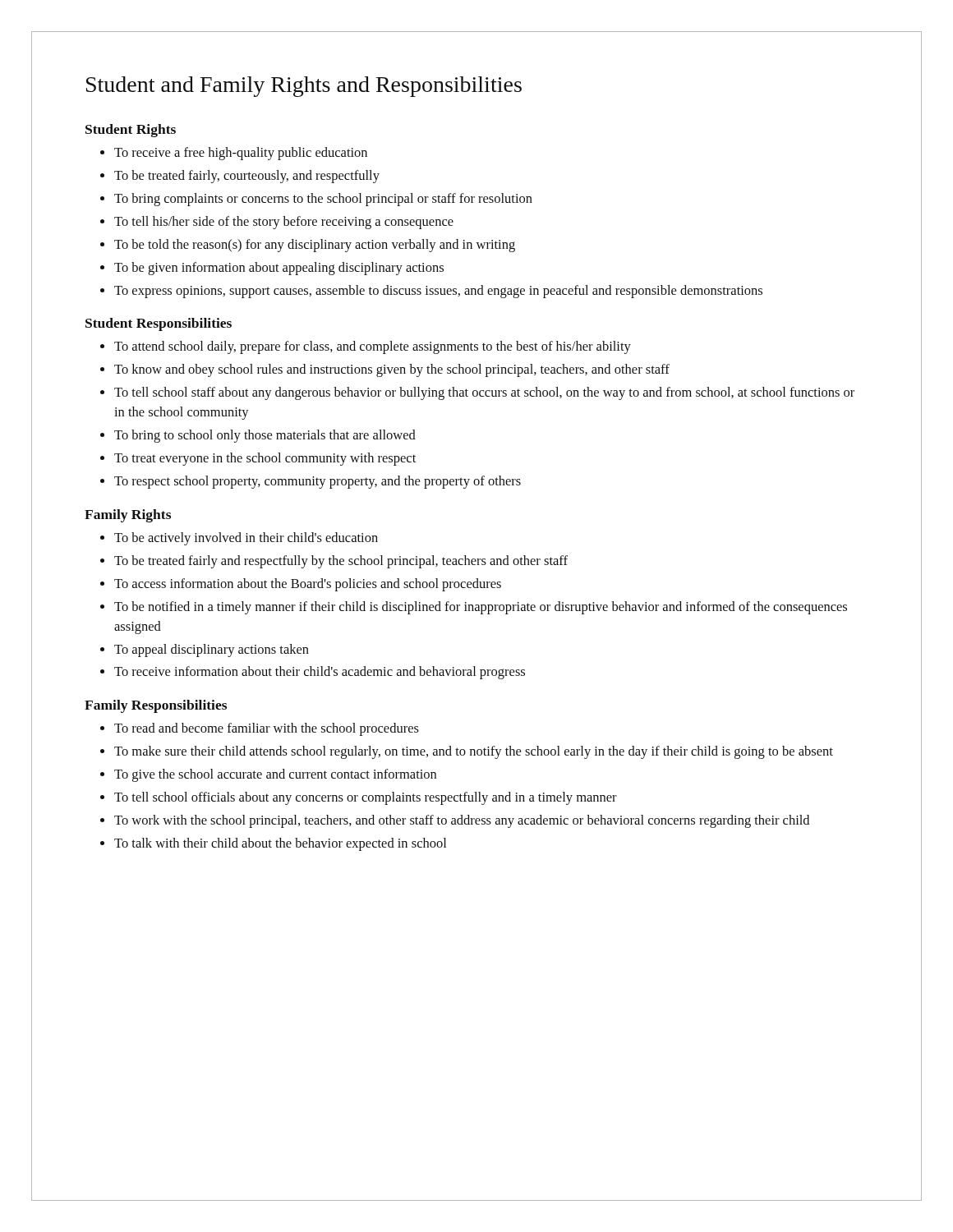Image resolution: width=953 pixels, height=1232 pixels.
Task: Select the list item with the text "To receive information about their child's academic"
Action: pyautogui.click(x=320, y=672)
